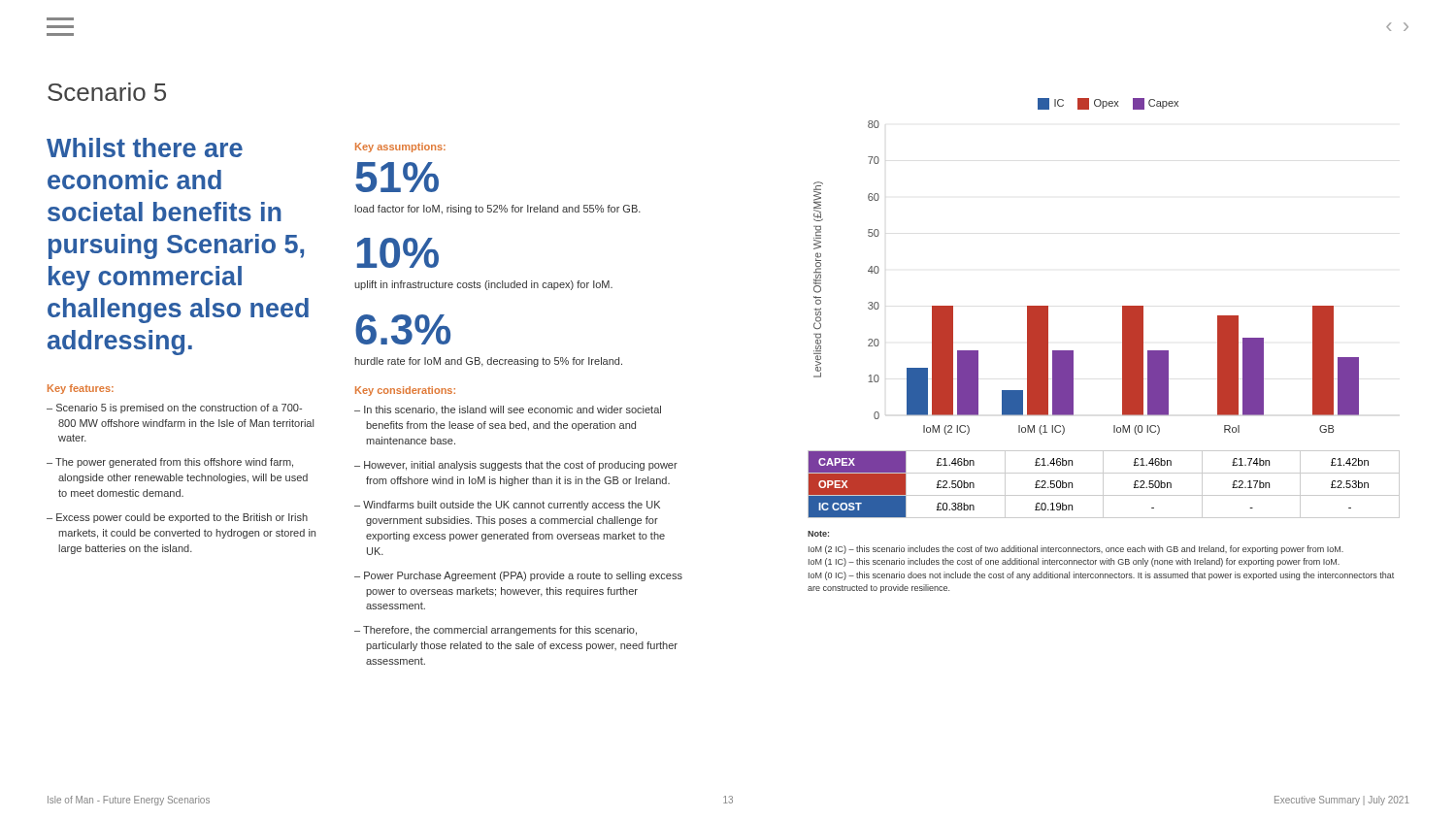
Task: Navigate to the element starting "– The power generated from this offshore wind"
Action: point(177,478)
